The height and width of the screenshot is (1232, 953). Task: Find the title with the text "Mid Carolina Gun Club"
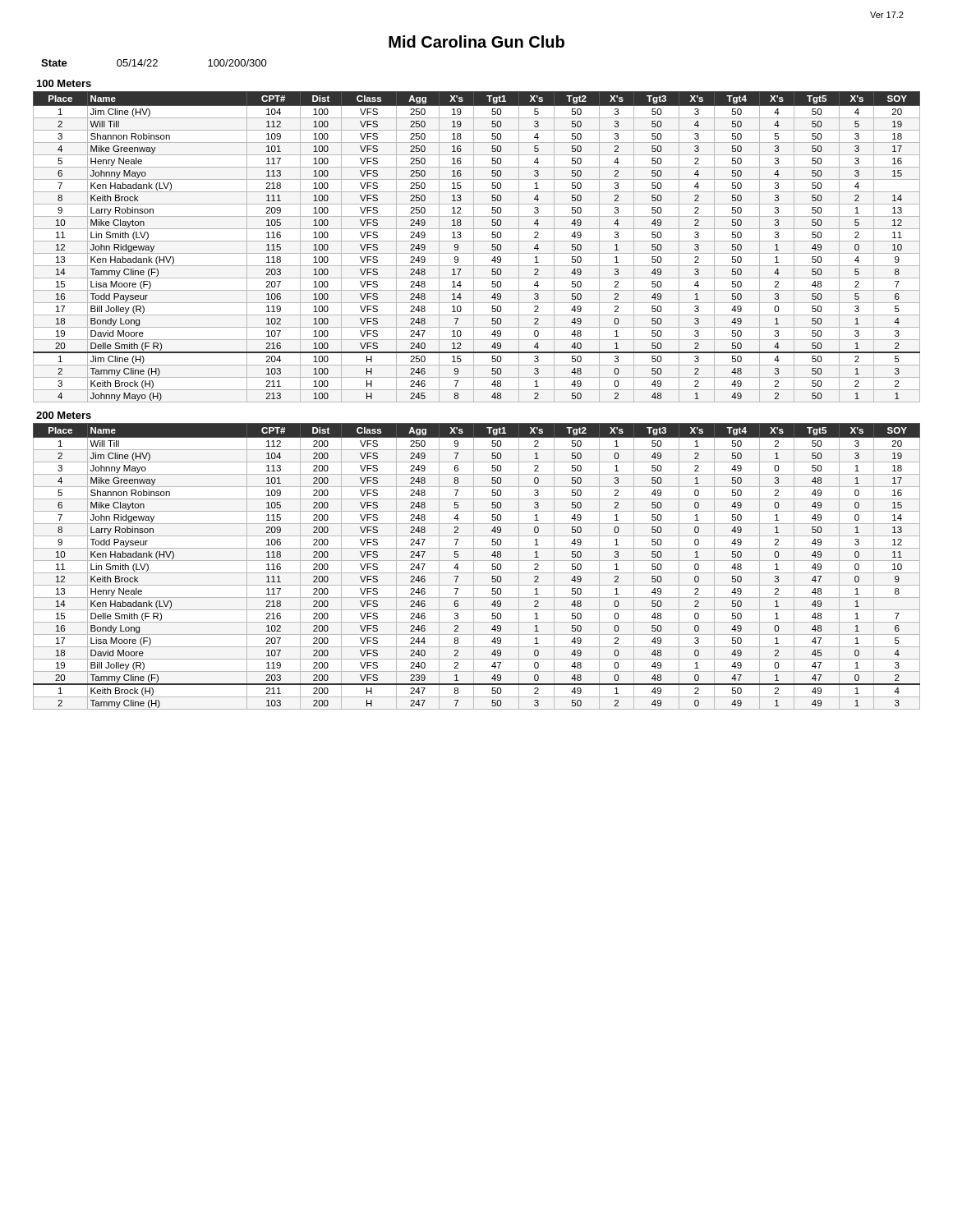476,42
